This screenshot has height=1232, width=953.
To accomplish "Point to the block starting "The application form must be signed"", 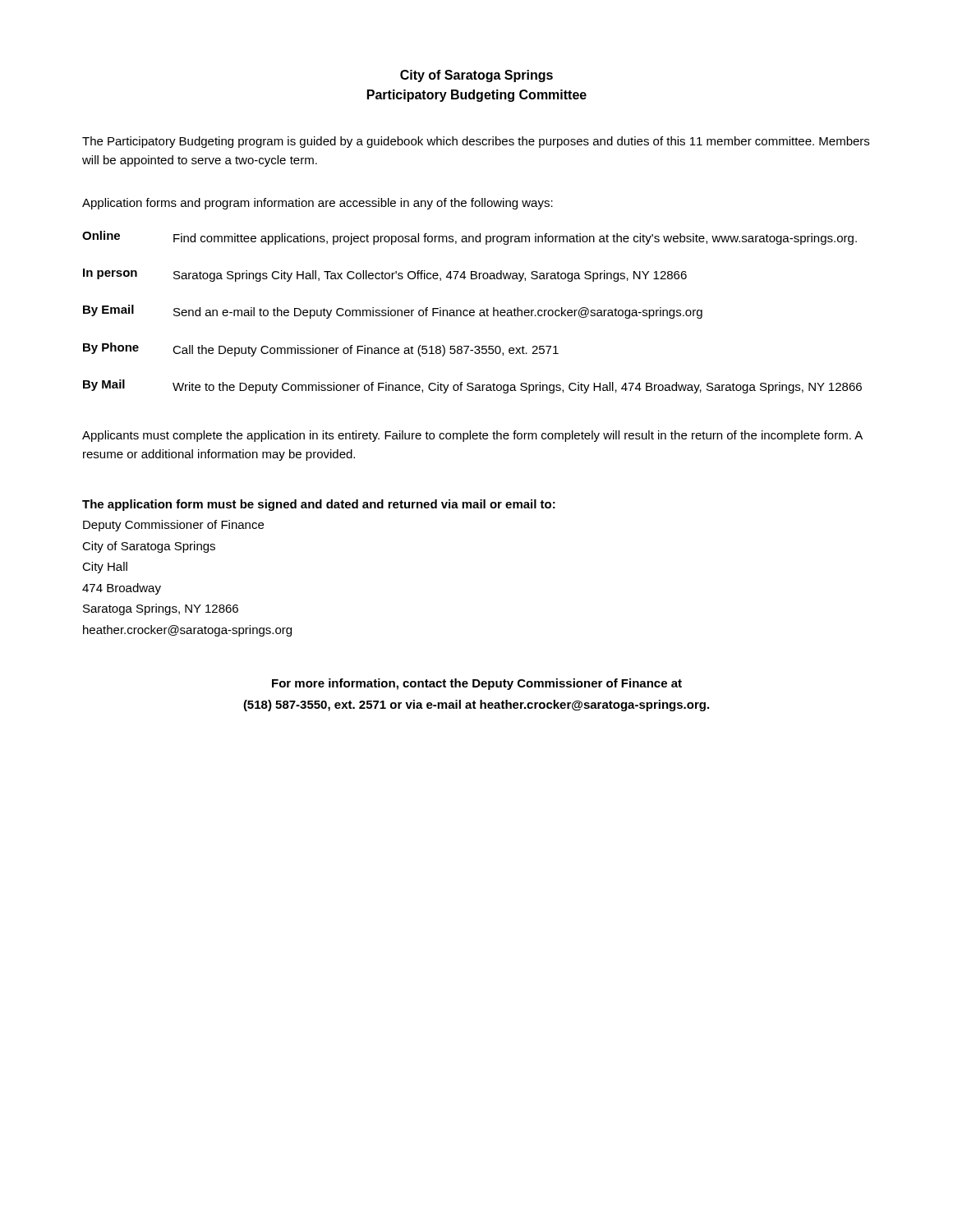I will 319,505.
